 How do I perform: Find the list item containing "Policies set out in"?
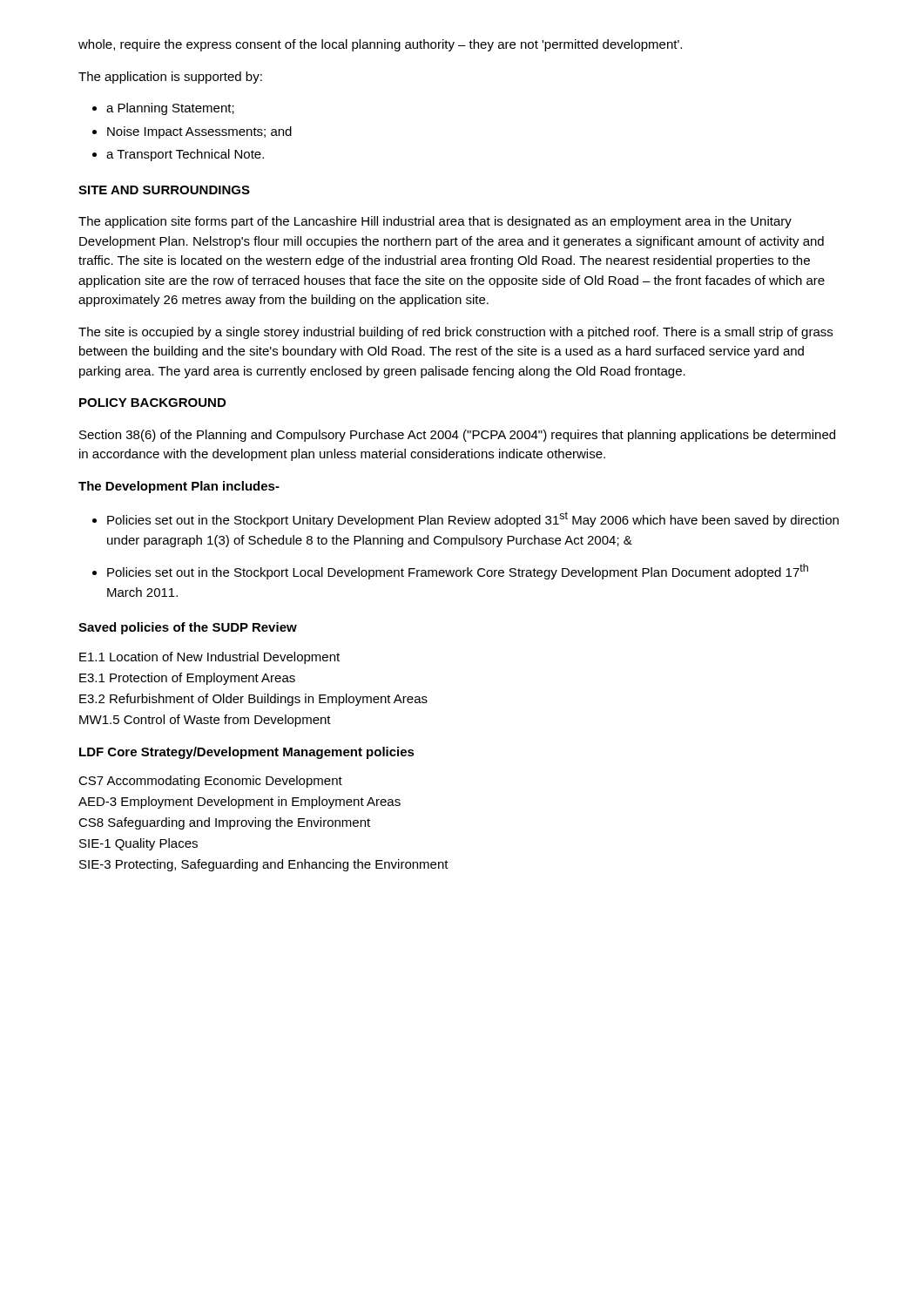(476, 555)
